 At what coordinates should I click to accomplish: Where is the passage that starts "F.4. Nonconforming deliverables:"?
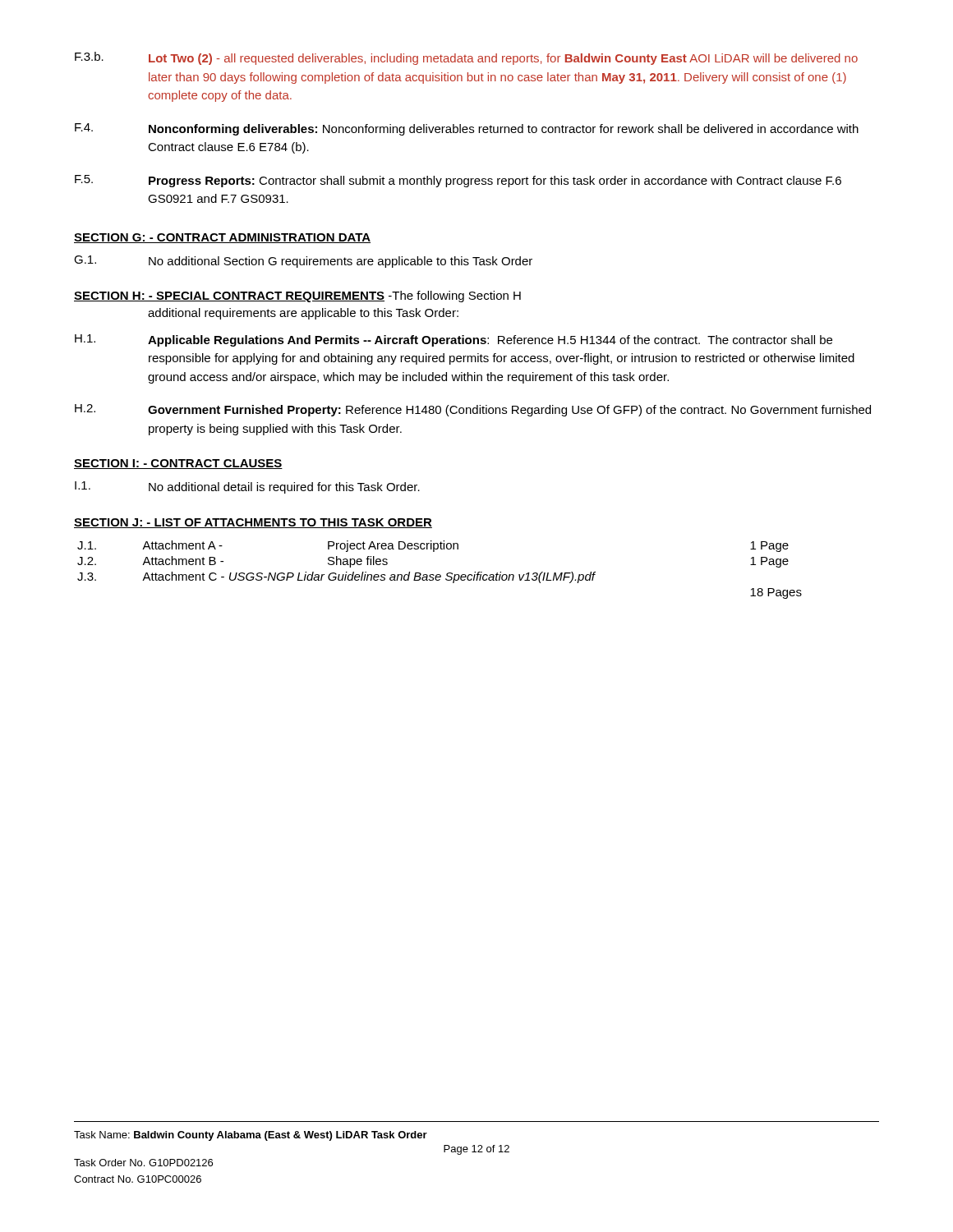click(x=476, y=138)
